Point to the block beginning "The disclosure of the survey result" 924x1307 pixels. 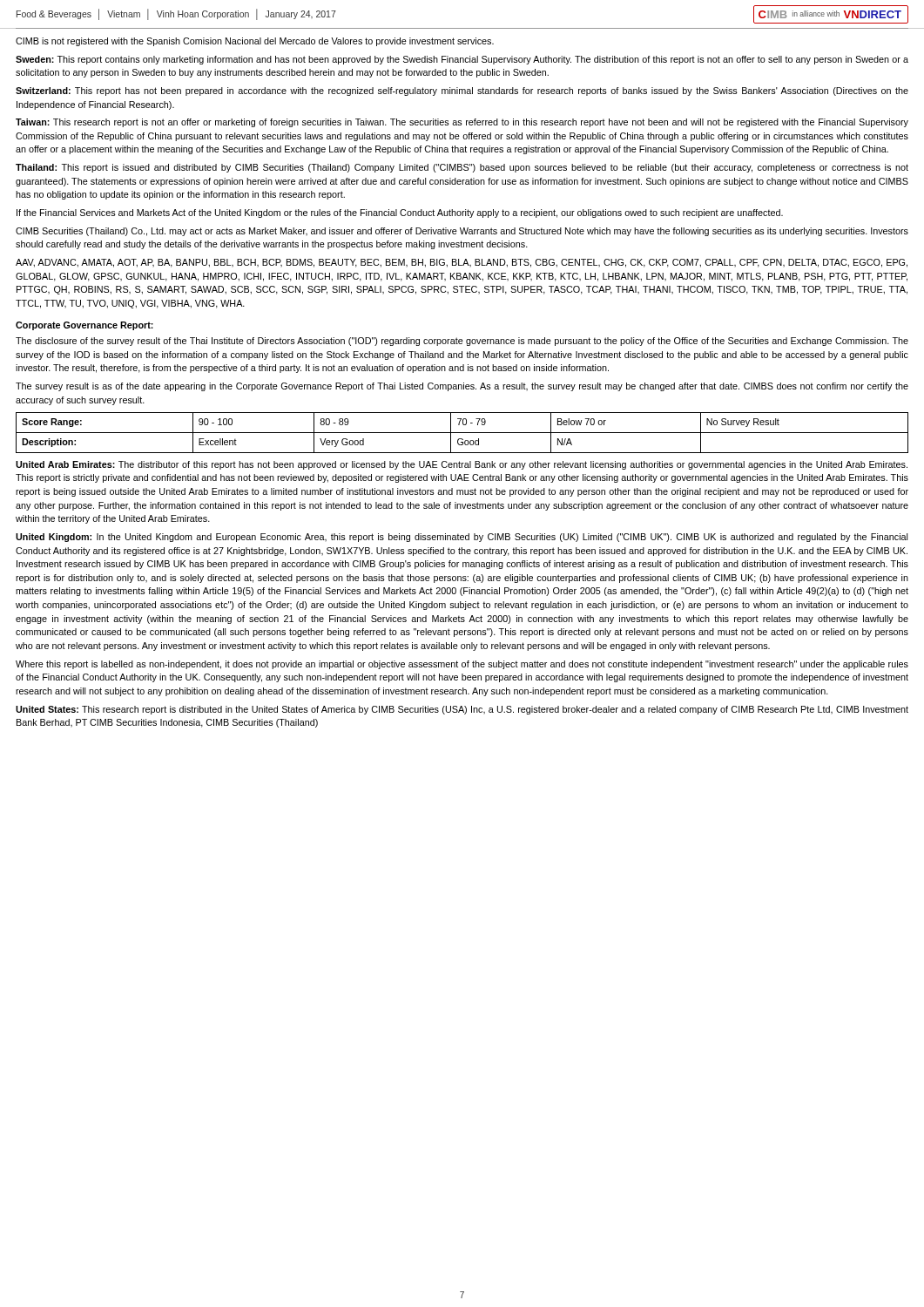coord(462,355)
